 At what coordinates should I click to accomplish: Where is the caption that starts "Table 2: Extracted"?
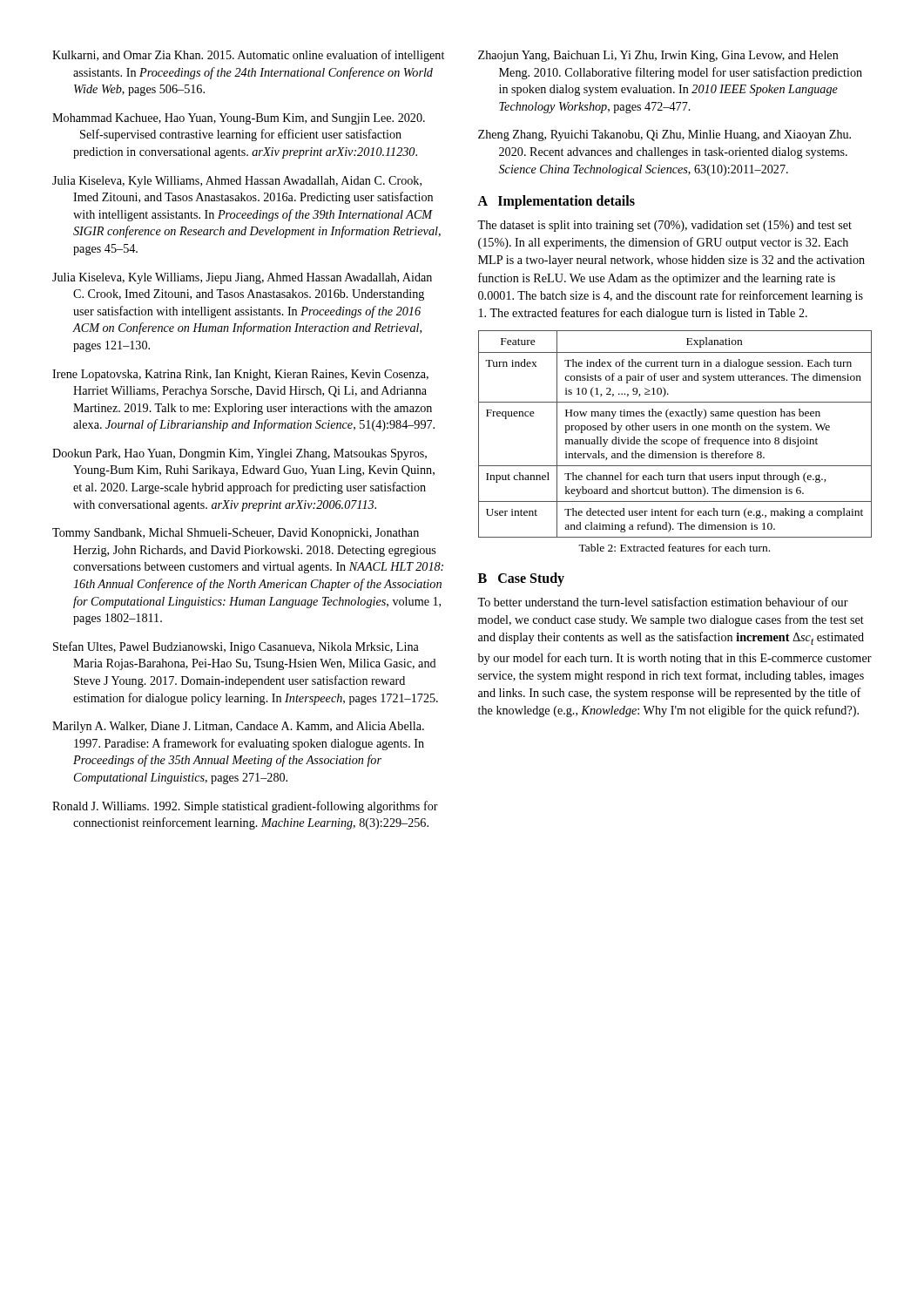[x=675, y=548]
